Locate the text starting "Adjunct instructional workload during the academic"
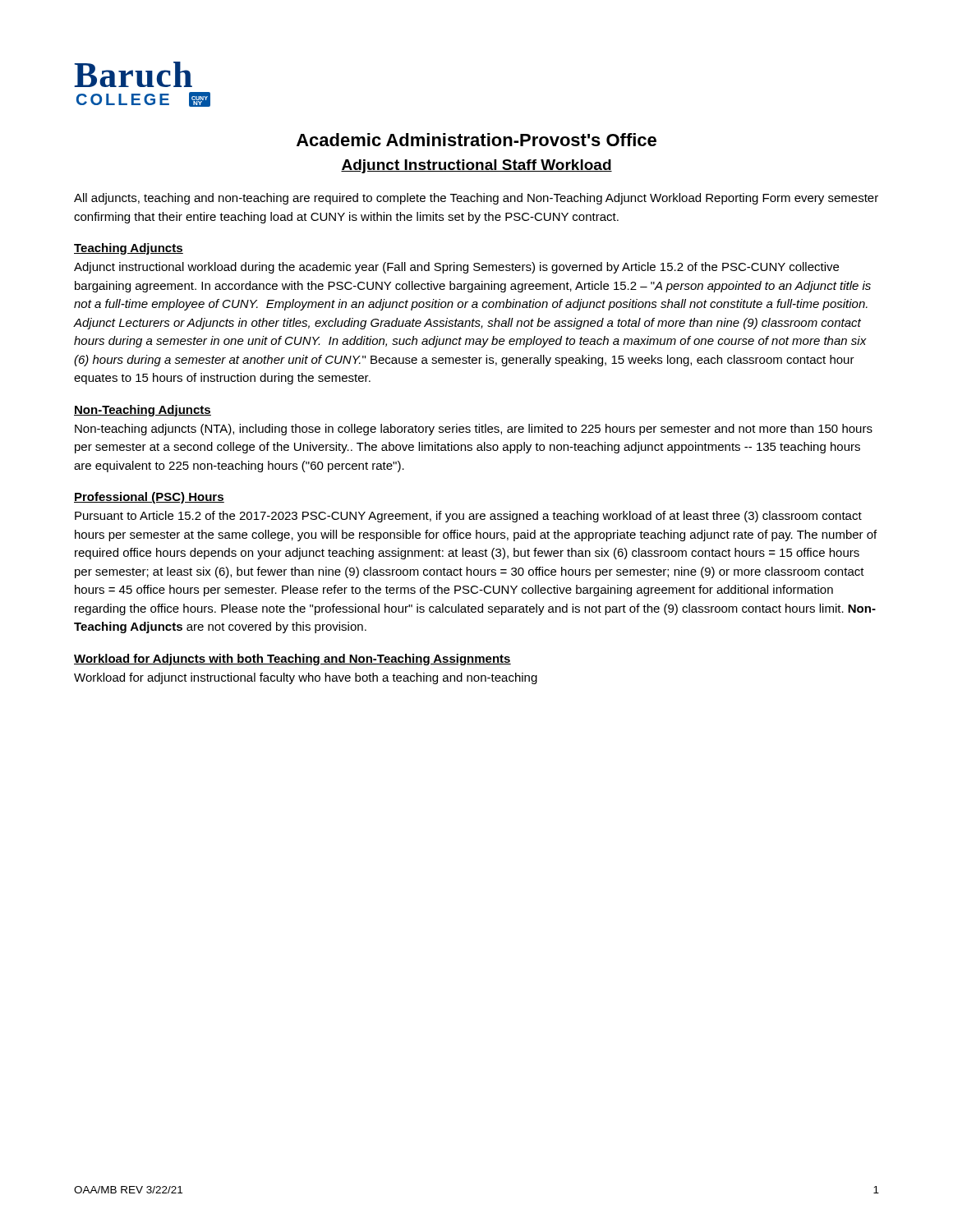 [x=473, y=322]
